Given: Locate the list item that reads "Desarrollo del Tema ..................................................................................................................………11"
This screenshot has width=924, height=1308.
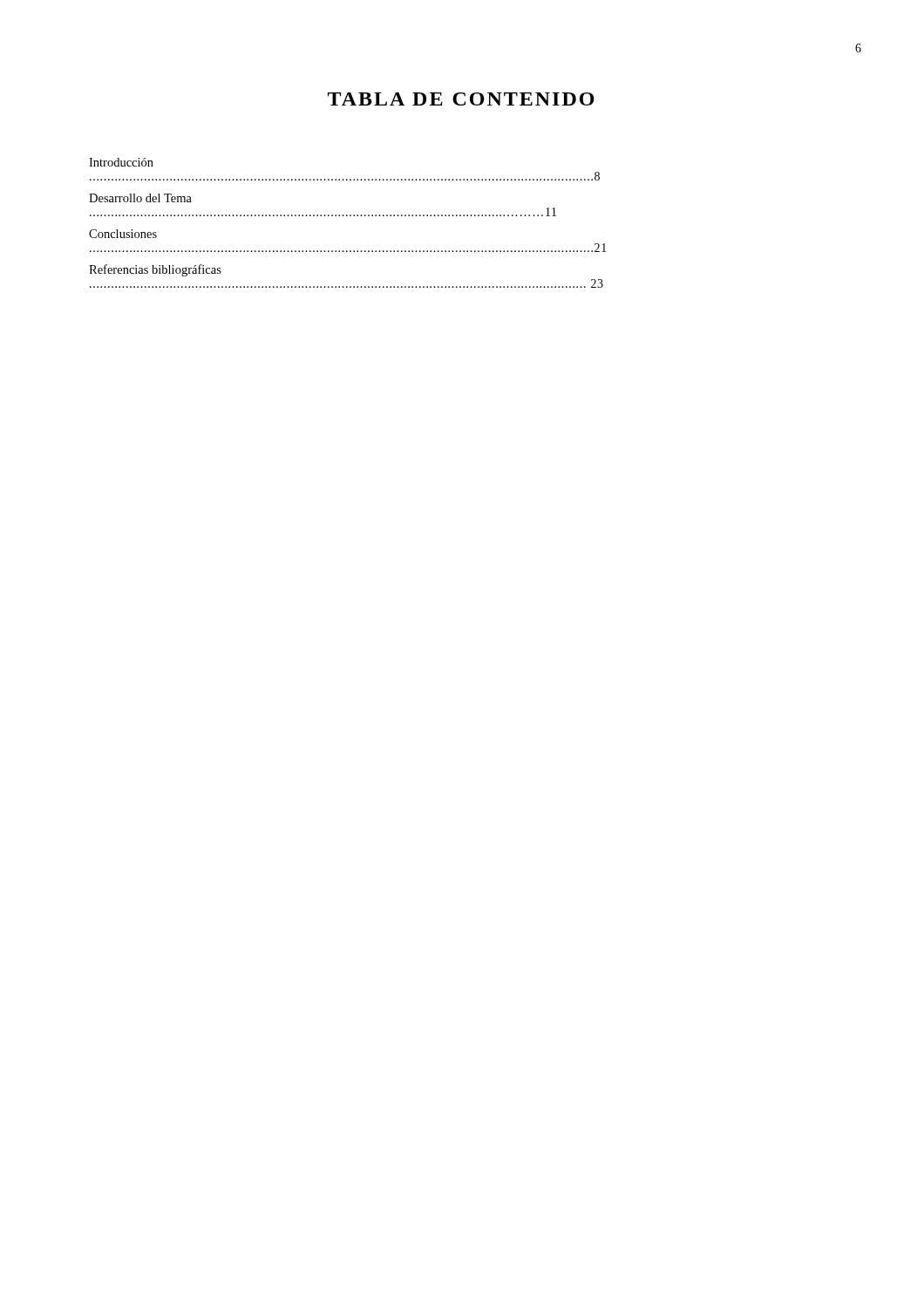Looking at the screenshot, I should click(140, 198).
